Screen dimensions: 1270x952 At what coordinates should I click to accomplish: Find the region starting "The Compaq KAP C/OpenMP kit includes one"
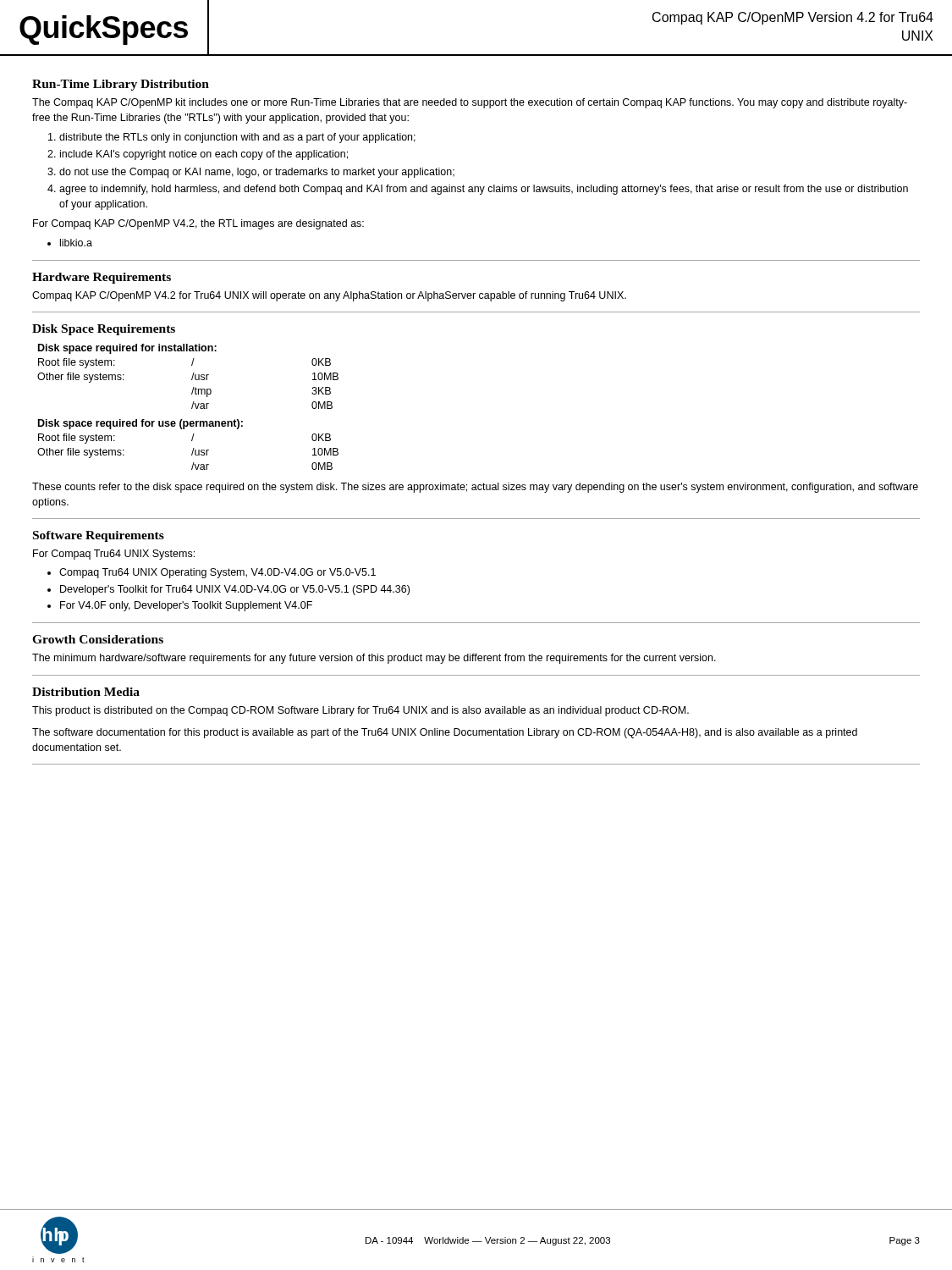(x=470, y=110)
